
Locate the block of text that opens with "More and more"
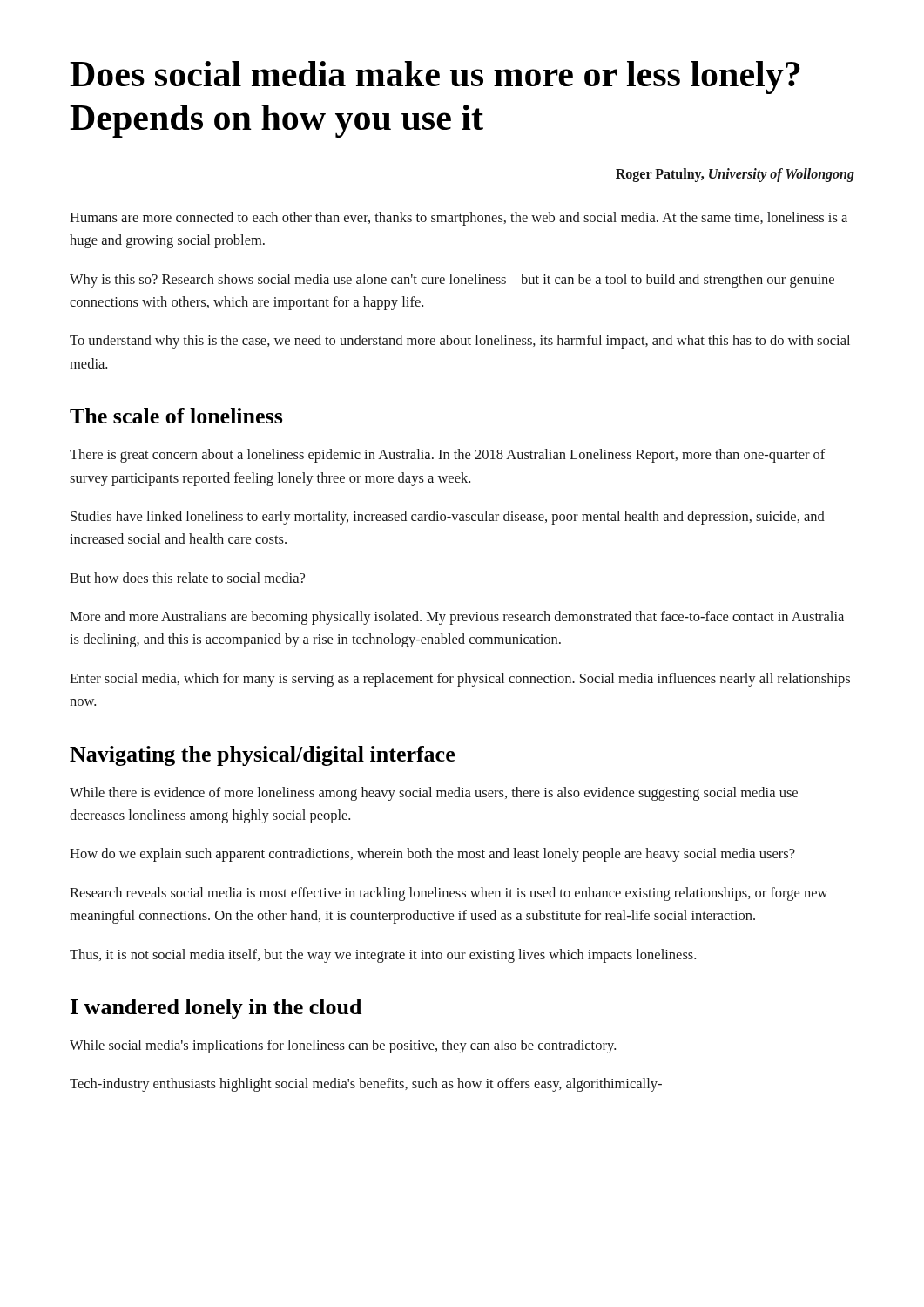(462, 629)
